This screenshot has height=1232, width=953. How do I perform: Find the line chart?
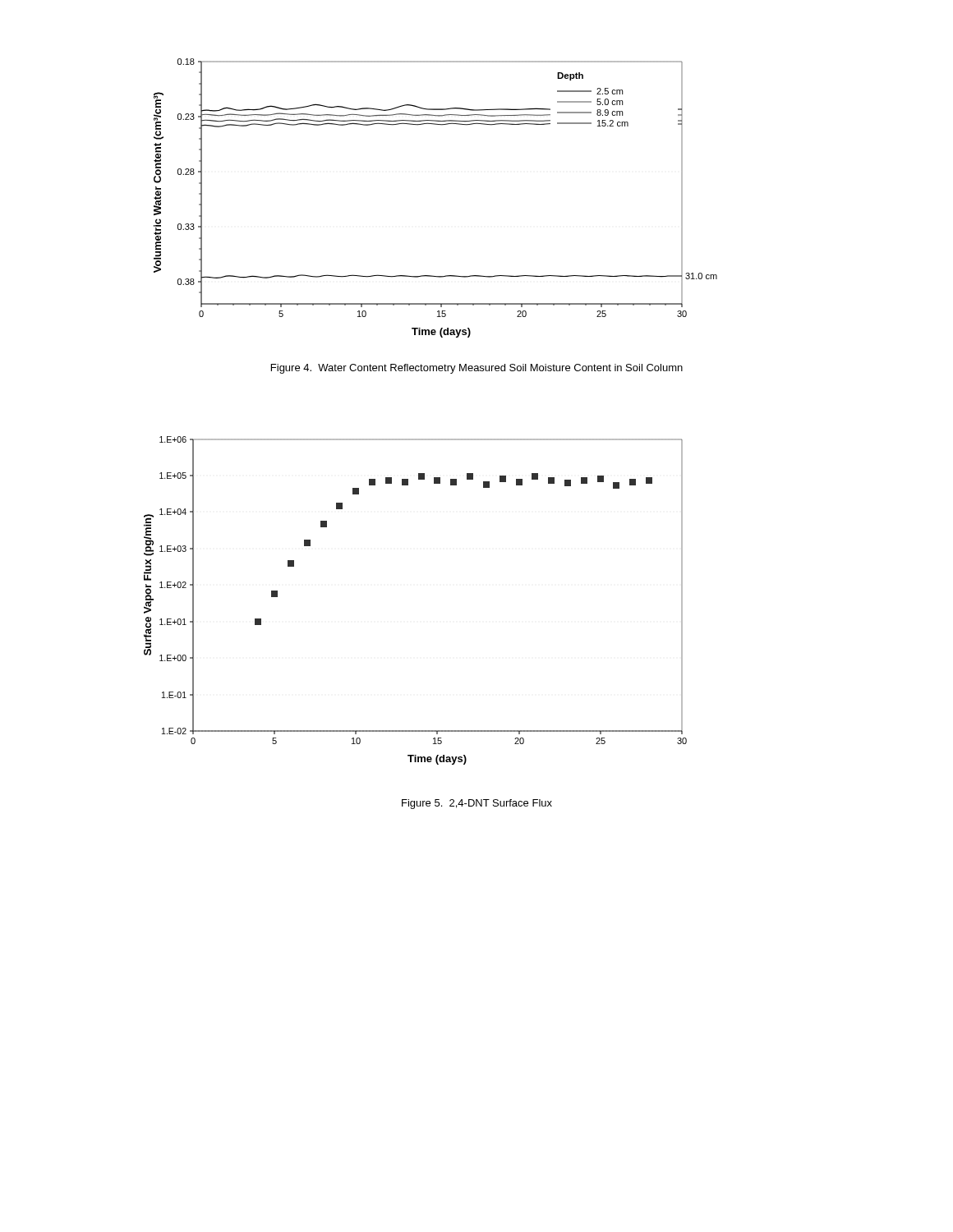point(468,202)
